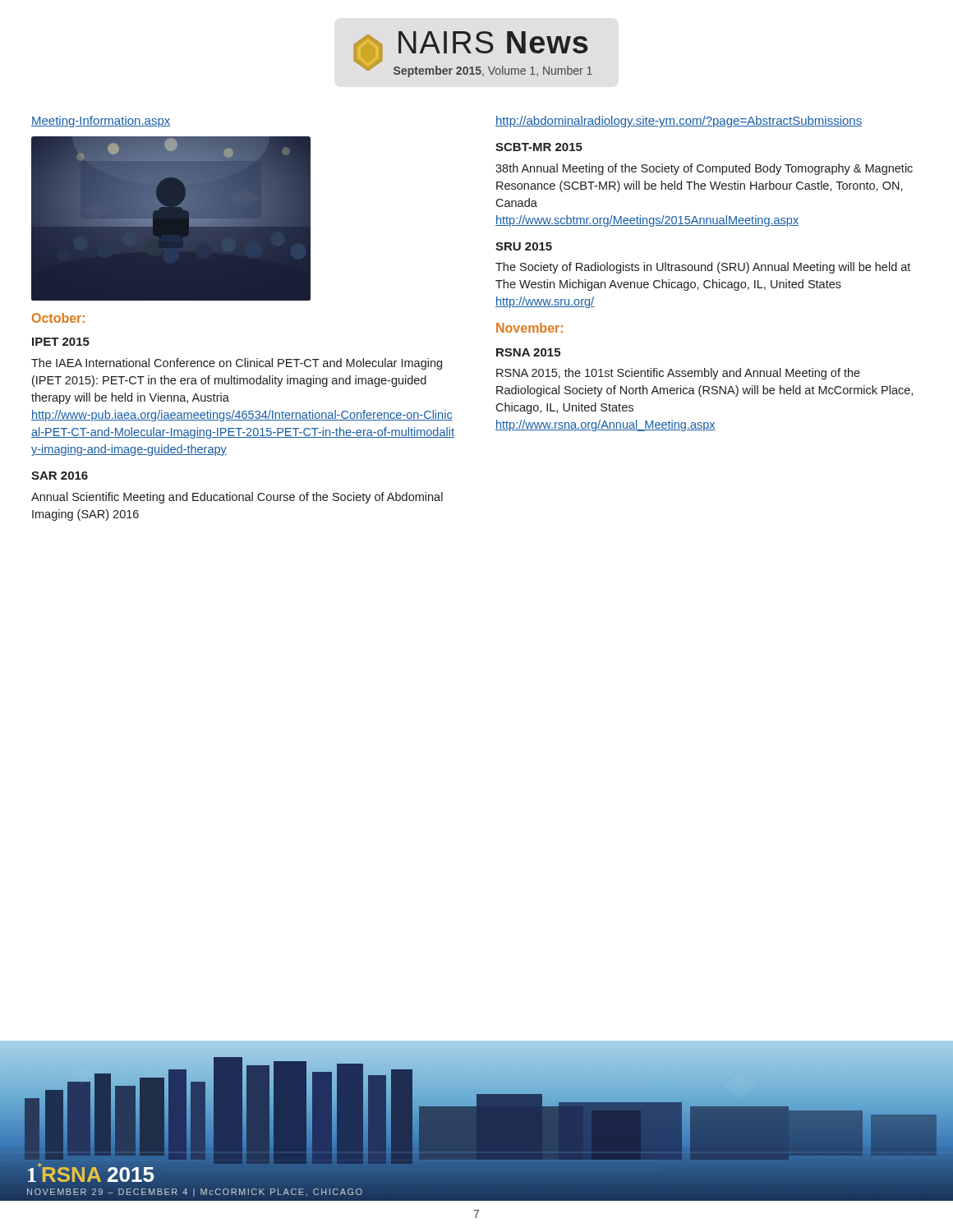This screenshot has width=953, height=1232.
Task: Click on the text block starting "SAR 2016"
Action: point(60,475)
